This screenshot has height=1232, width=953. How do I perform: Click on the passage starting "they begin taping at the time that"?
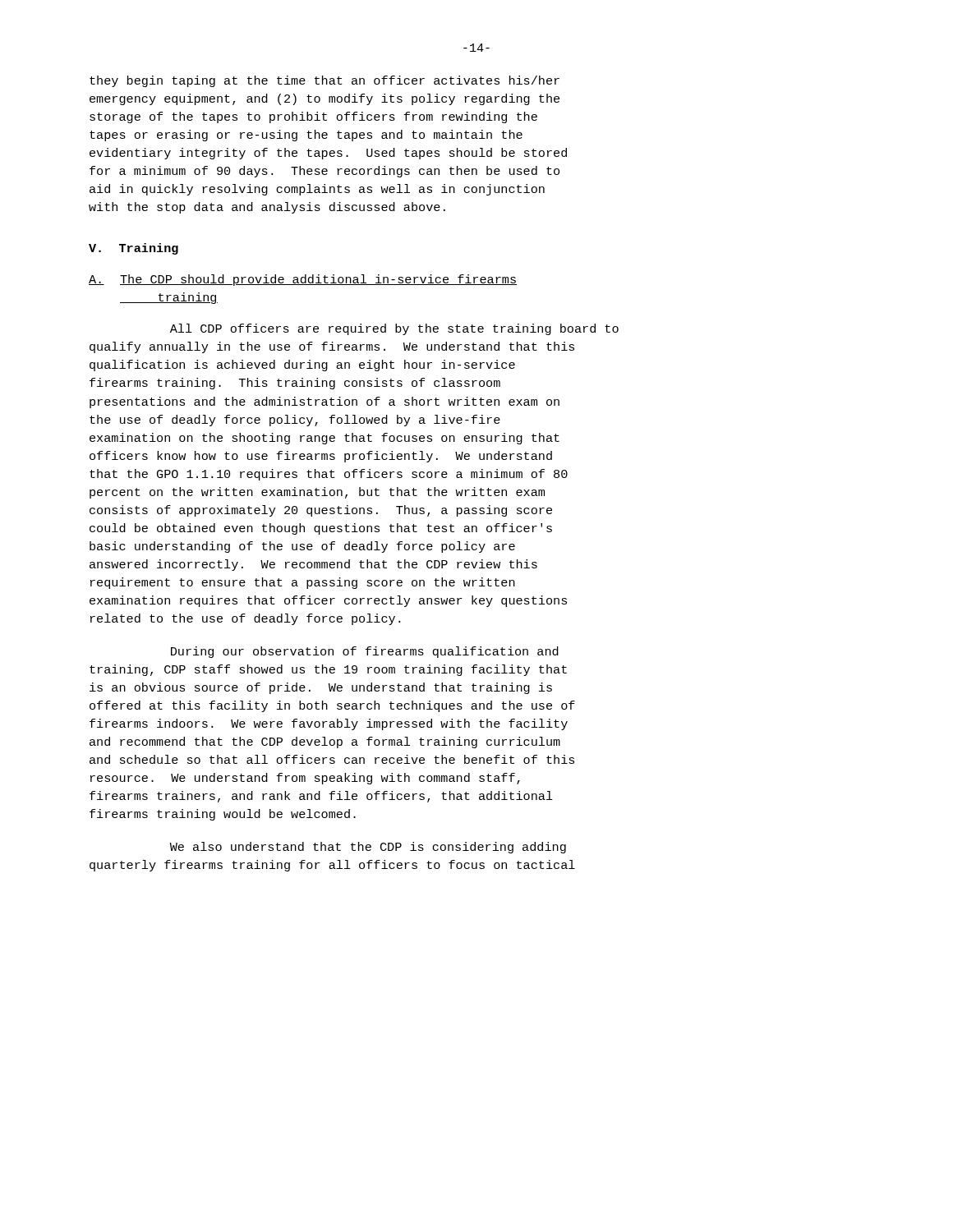[x=328, y=145]
